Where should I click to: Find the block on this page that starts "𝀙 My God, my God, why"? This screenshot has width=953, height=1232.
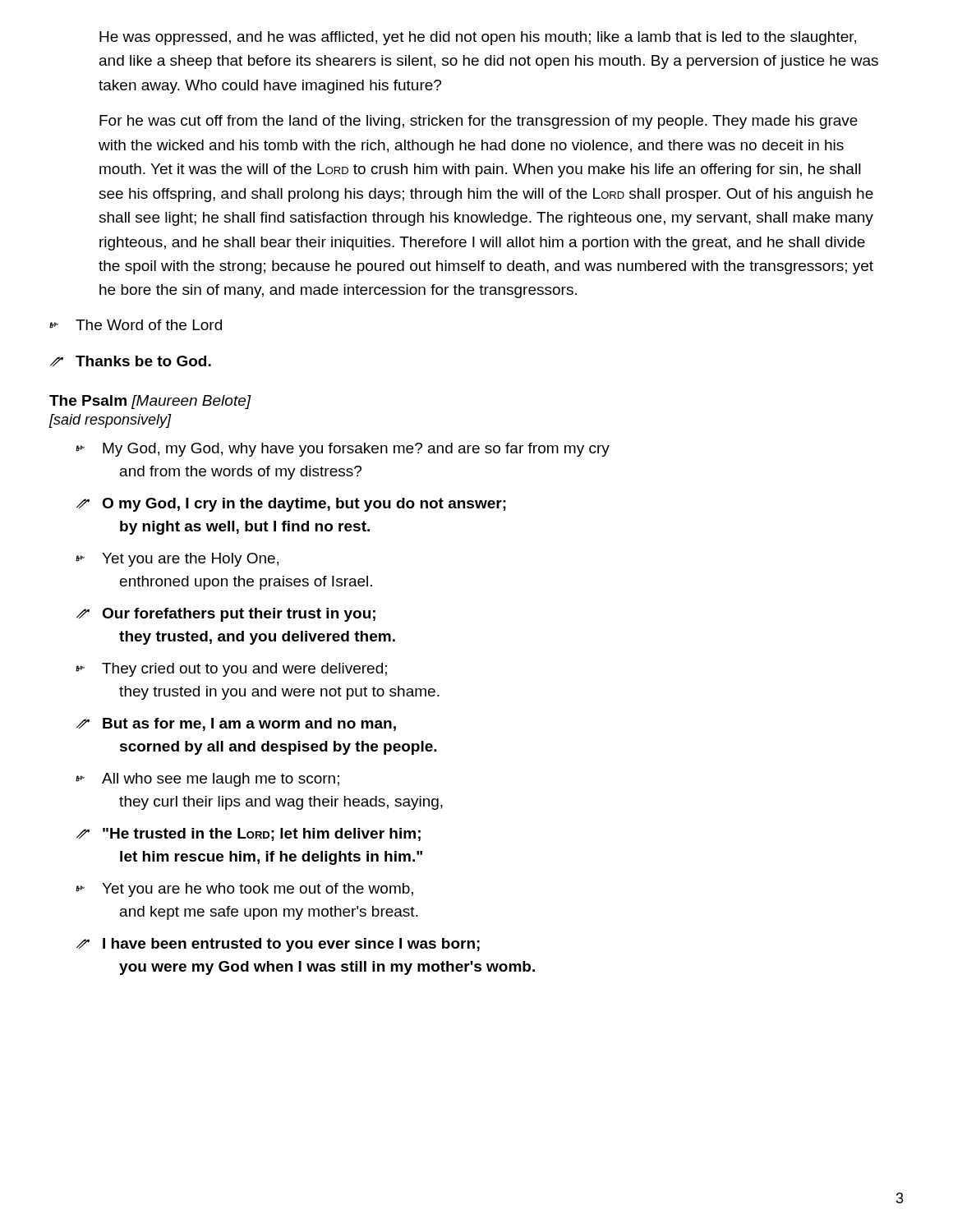(490, 460)
